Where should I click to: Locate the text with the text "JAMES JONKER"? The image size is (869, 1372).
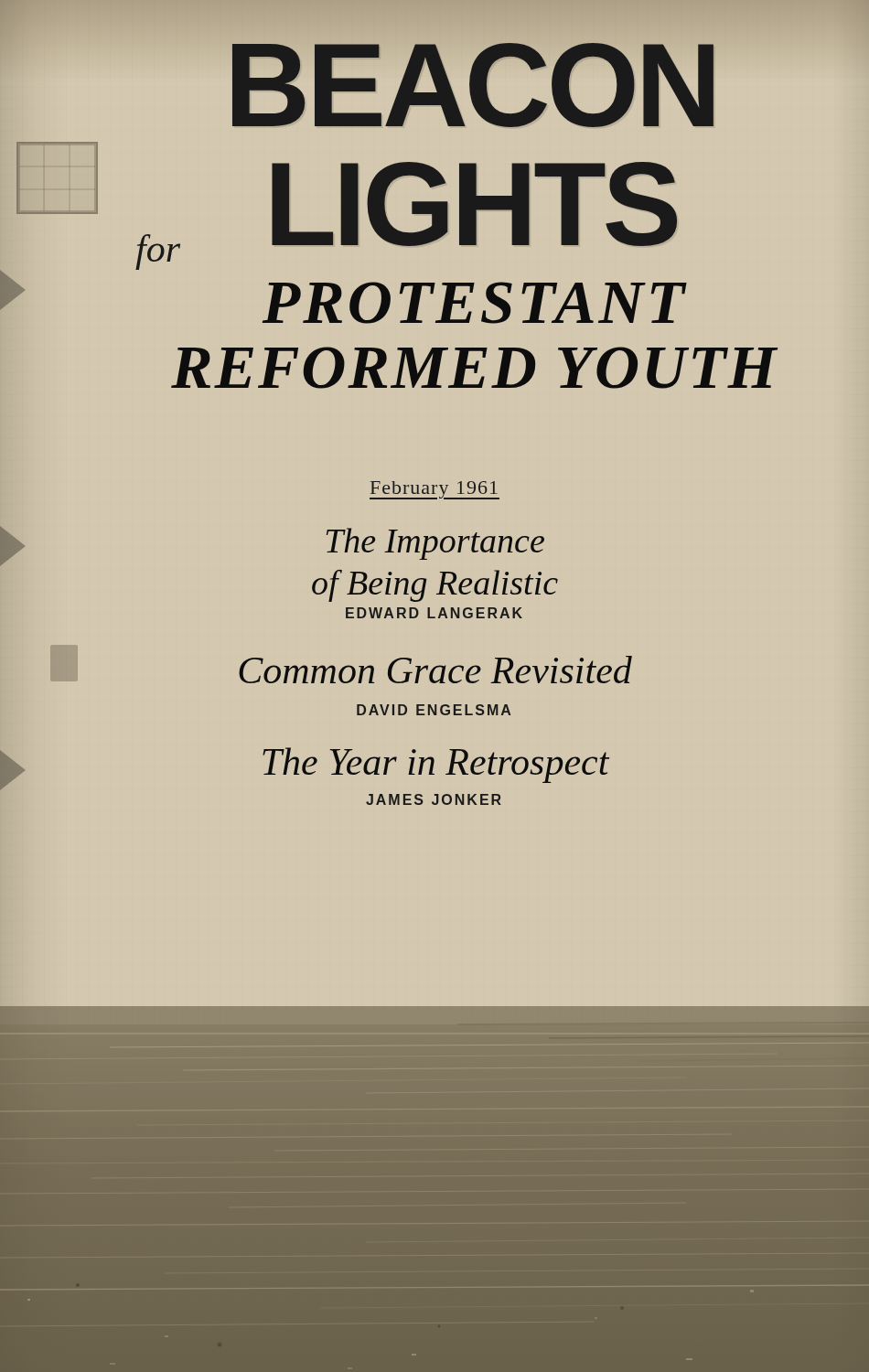434,800
